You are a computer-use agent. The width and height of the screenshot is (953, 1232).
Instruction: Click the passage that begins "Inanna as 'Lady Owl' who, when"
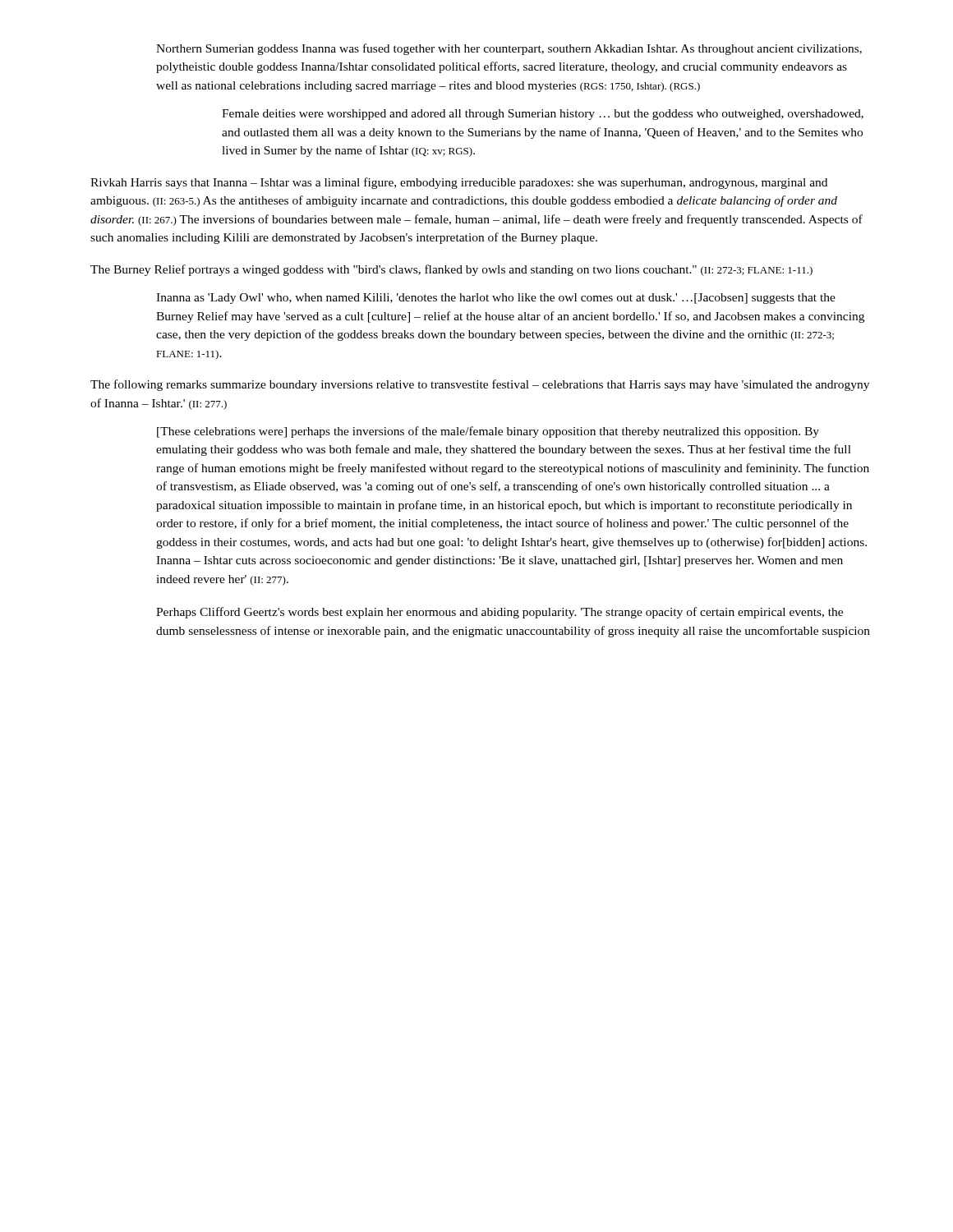click(513, 325)
